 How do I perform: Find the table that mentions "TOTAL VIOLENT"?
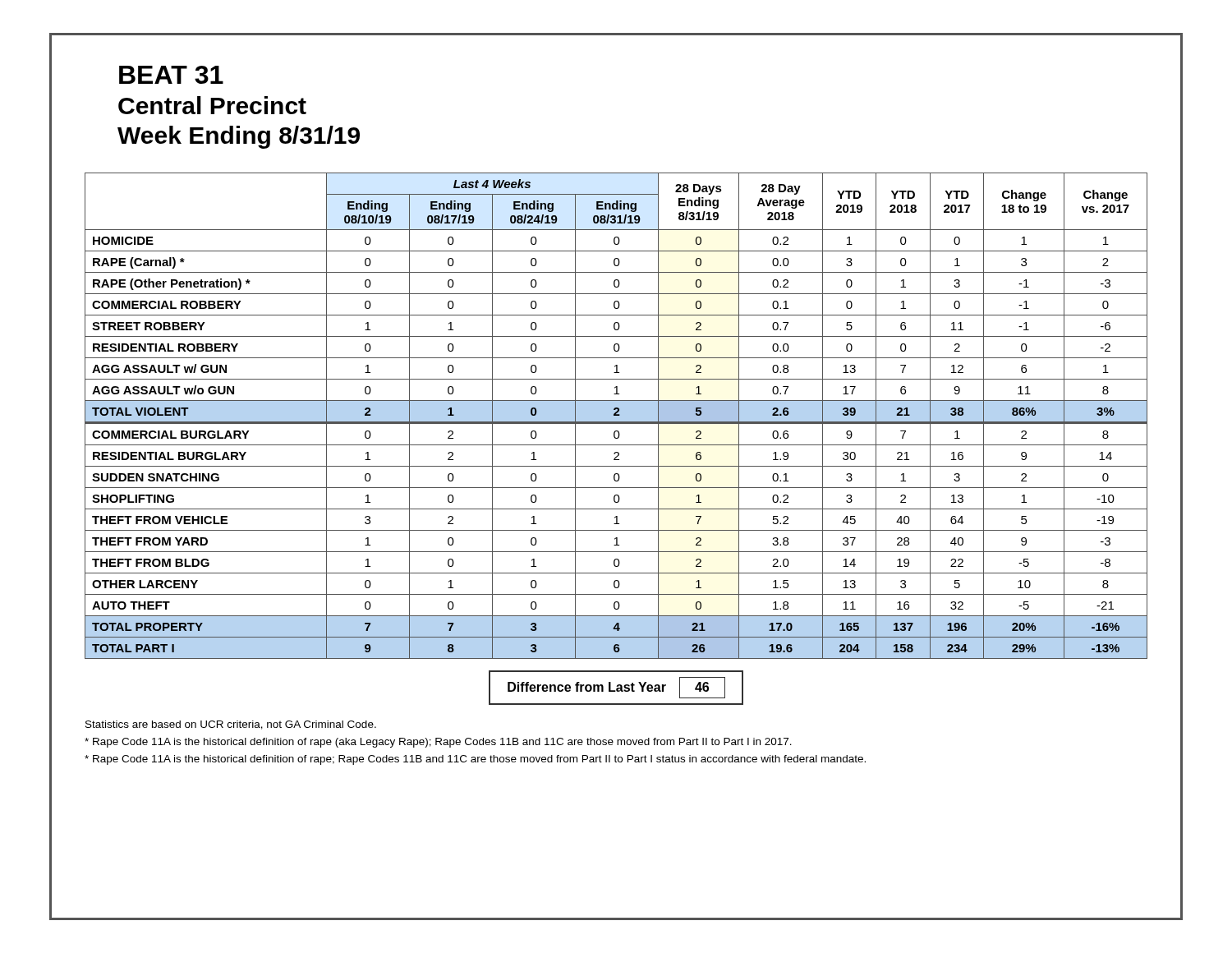(616, 412)
